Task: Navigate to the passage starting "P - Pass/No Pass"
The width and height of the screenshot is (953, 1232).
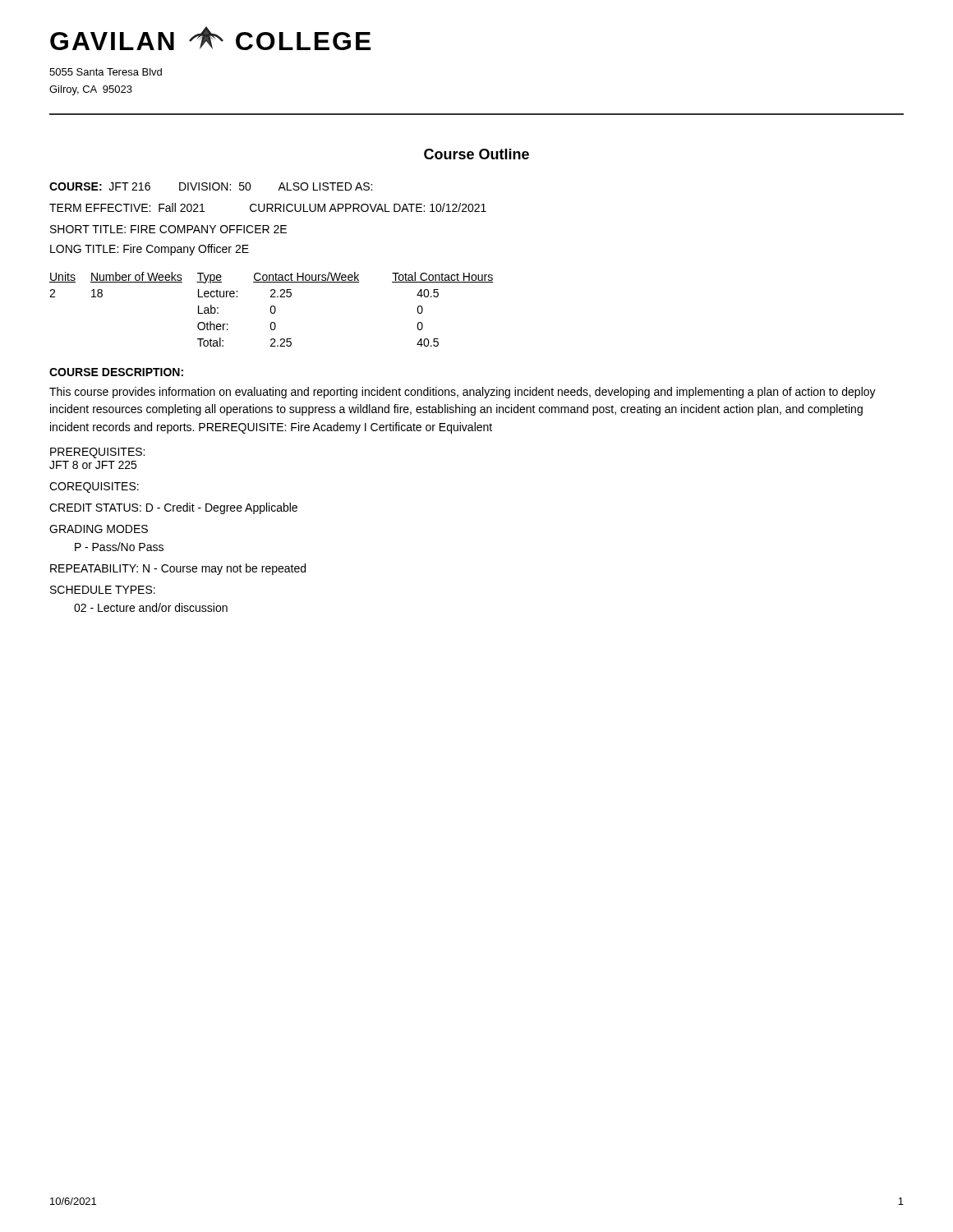Action: click(x=119, y=547)
